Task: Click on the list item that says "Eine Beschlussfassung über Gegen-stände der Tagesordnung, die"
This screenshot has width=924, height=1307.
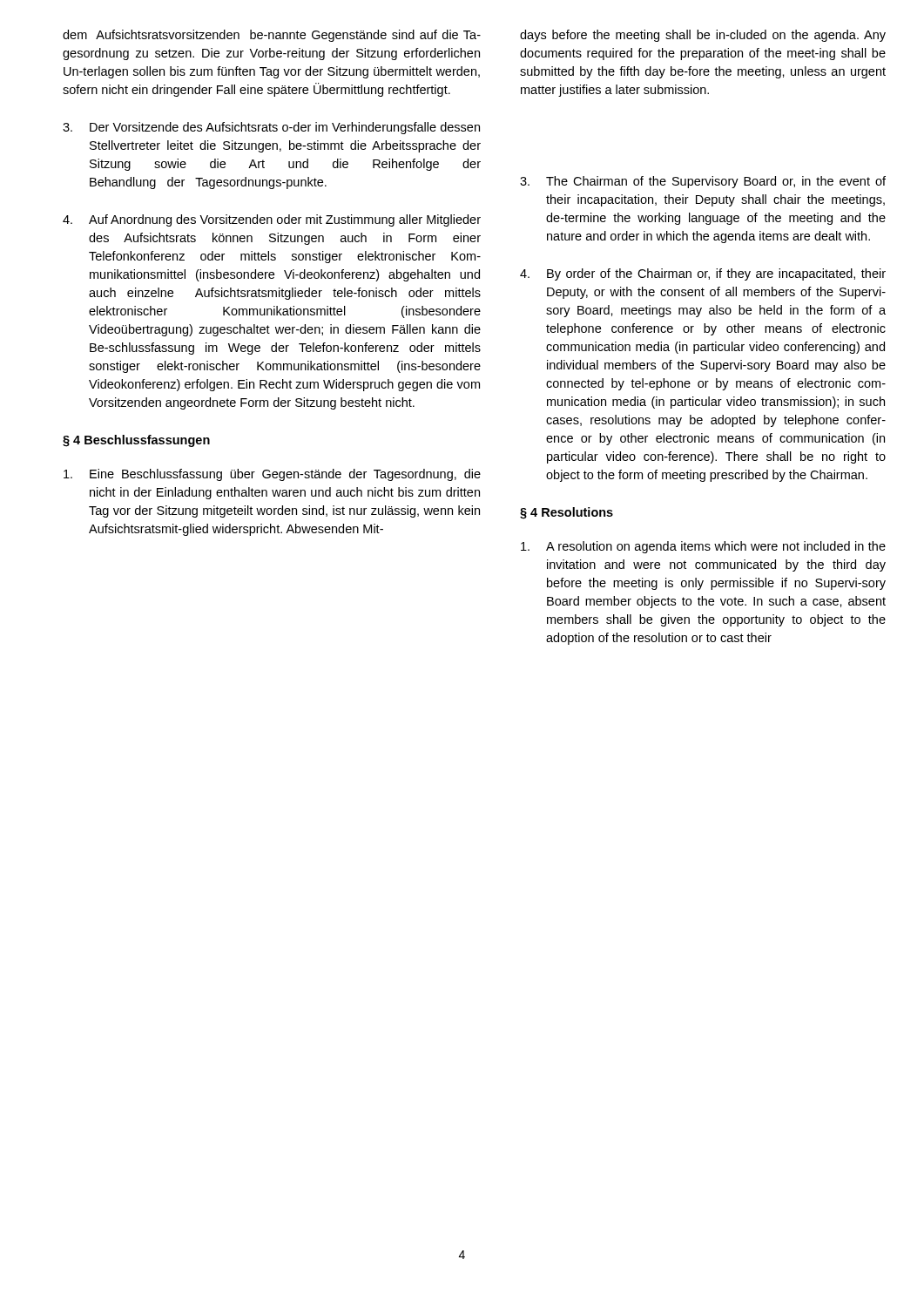Action: click(272, 502)
